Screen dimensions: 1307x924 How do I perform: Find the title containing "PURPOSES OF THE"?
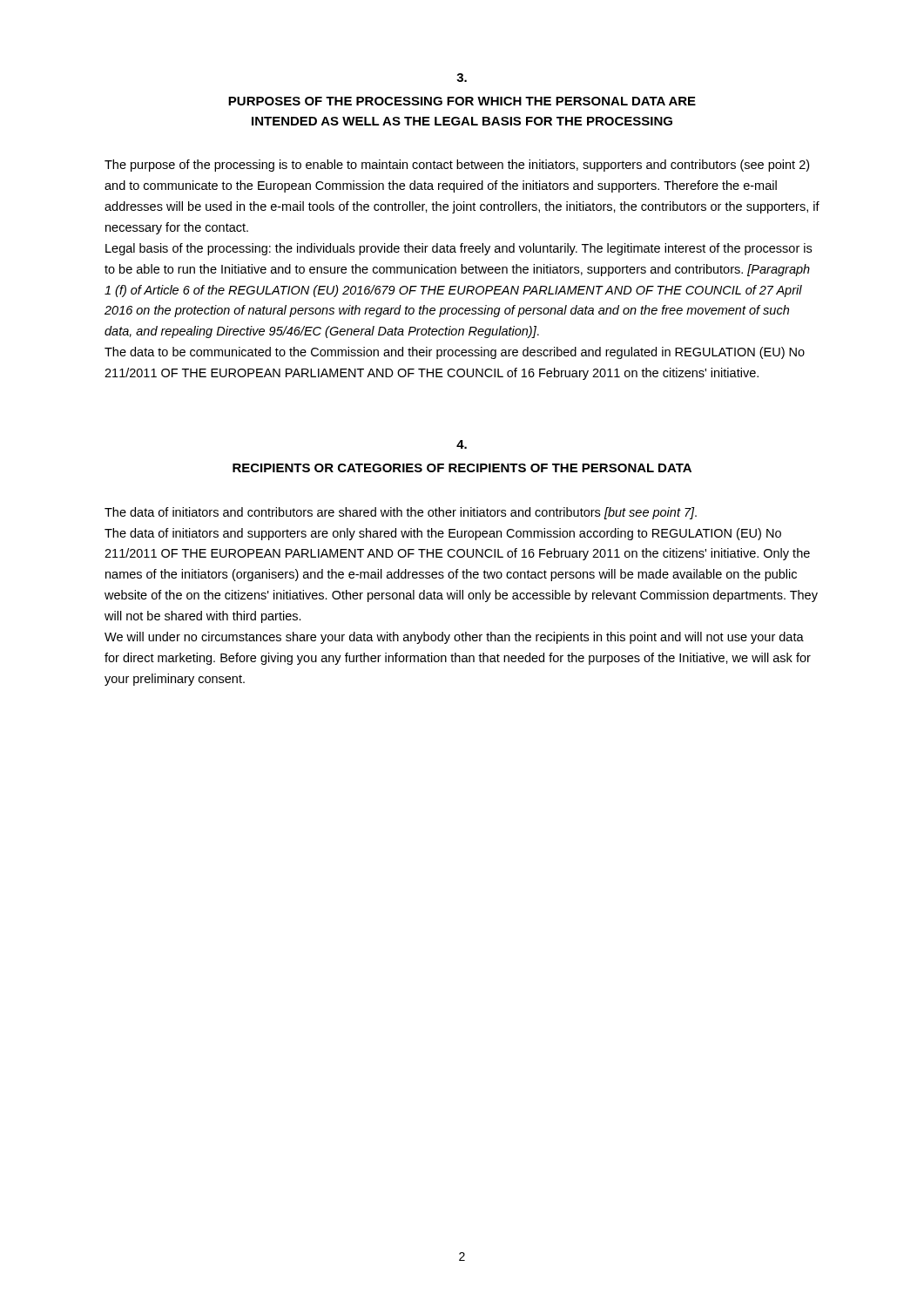(462, 110)
